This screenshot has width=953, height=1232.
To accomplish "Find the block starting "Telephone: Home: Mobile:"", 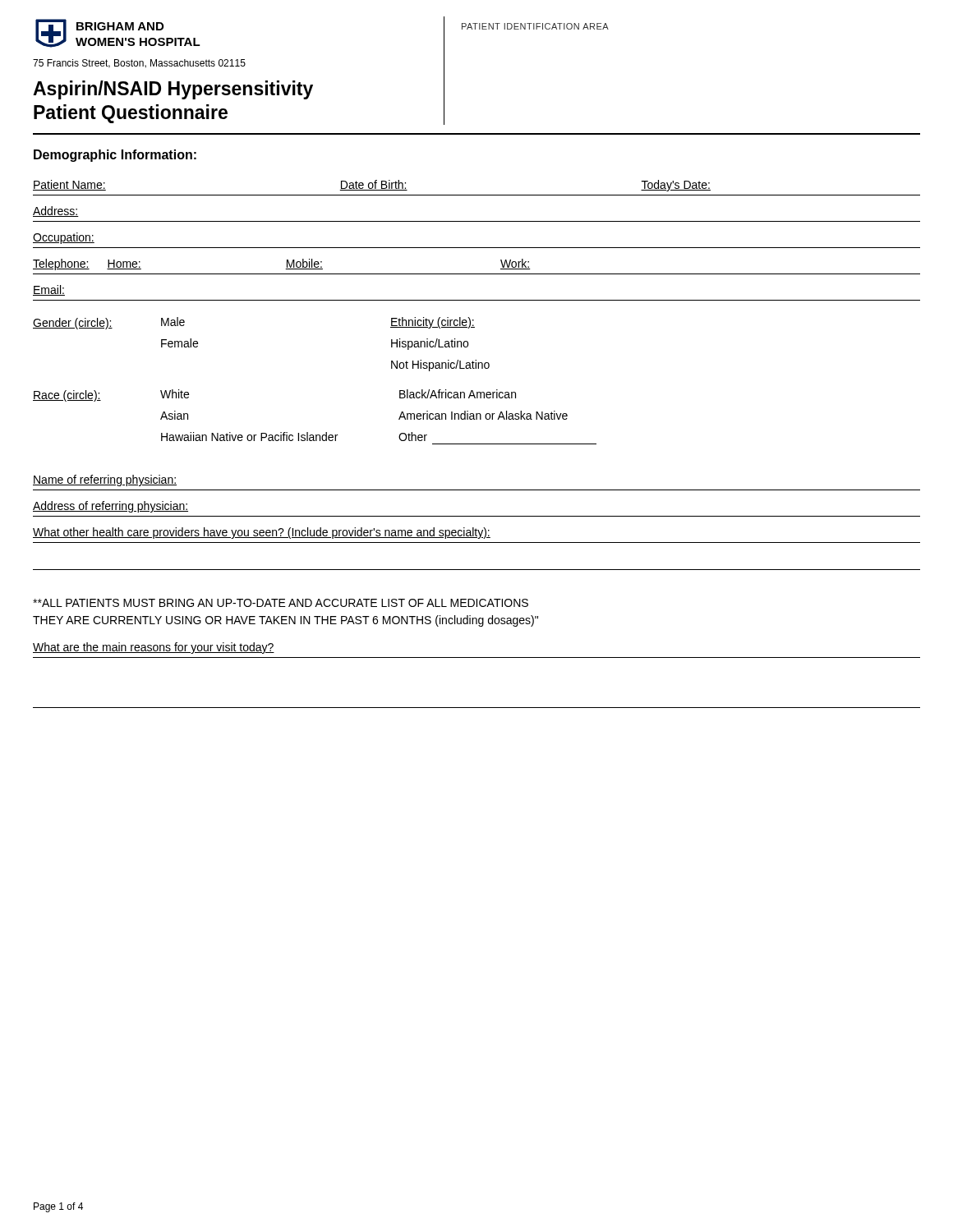I will pos(476,263).
